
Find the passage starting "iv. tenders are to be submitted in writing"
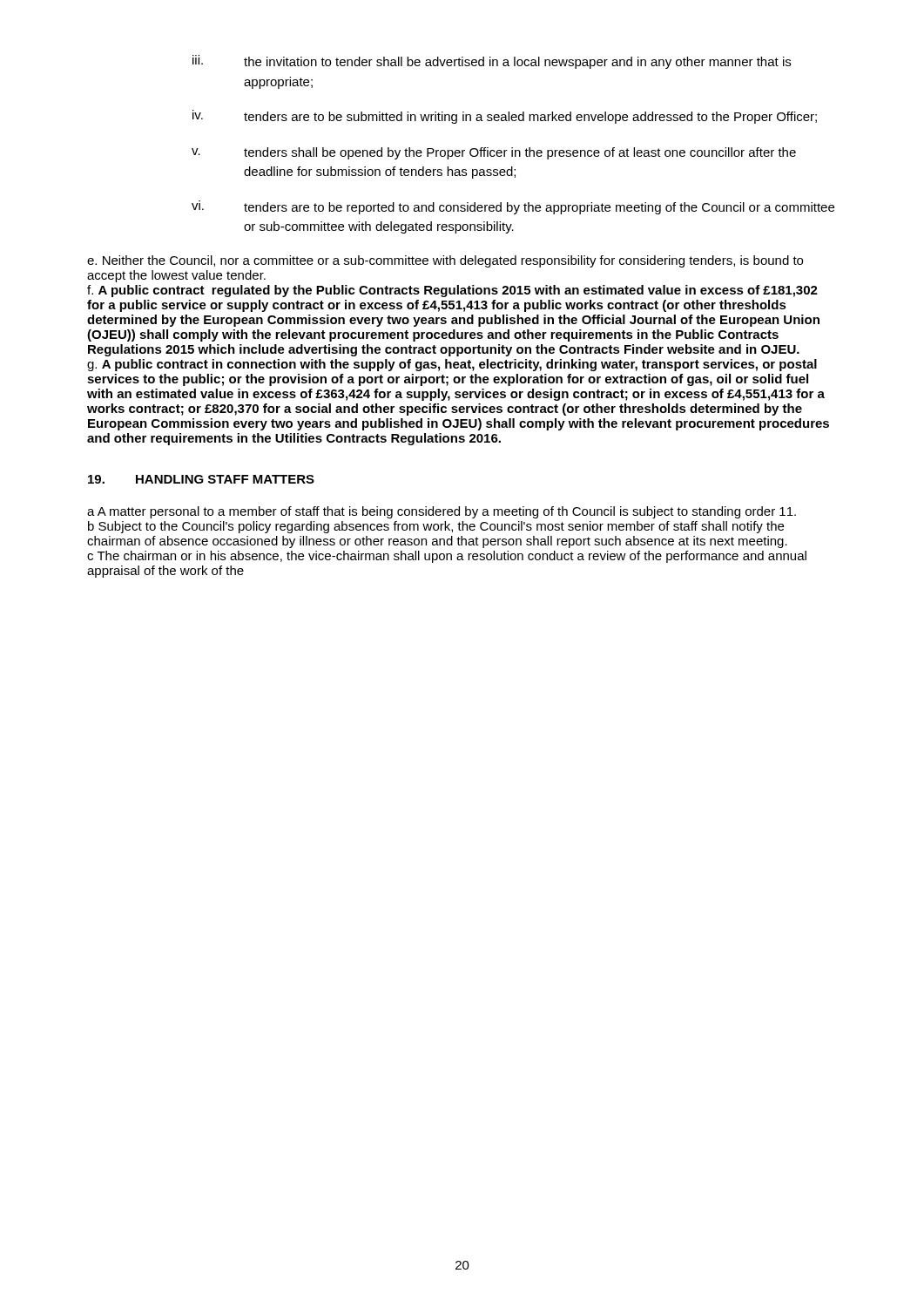pyautogui.click(x=514, y=117)
